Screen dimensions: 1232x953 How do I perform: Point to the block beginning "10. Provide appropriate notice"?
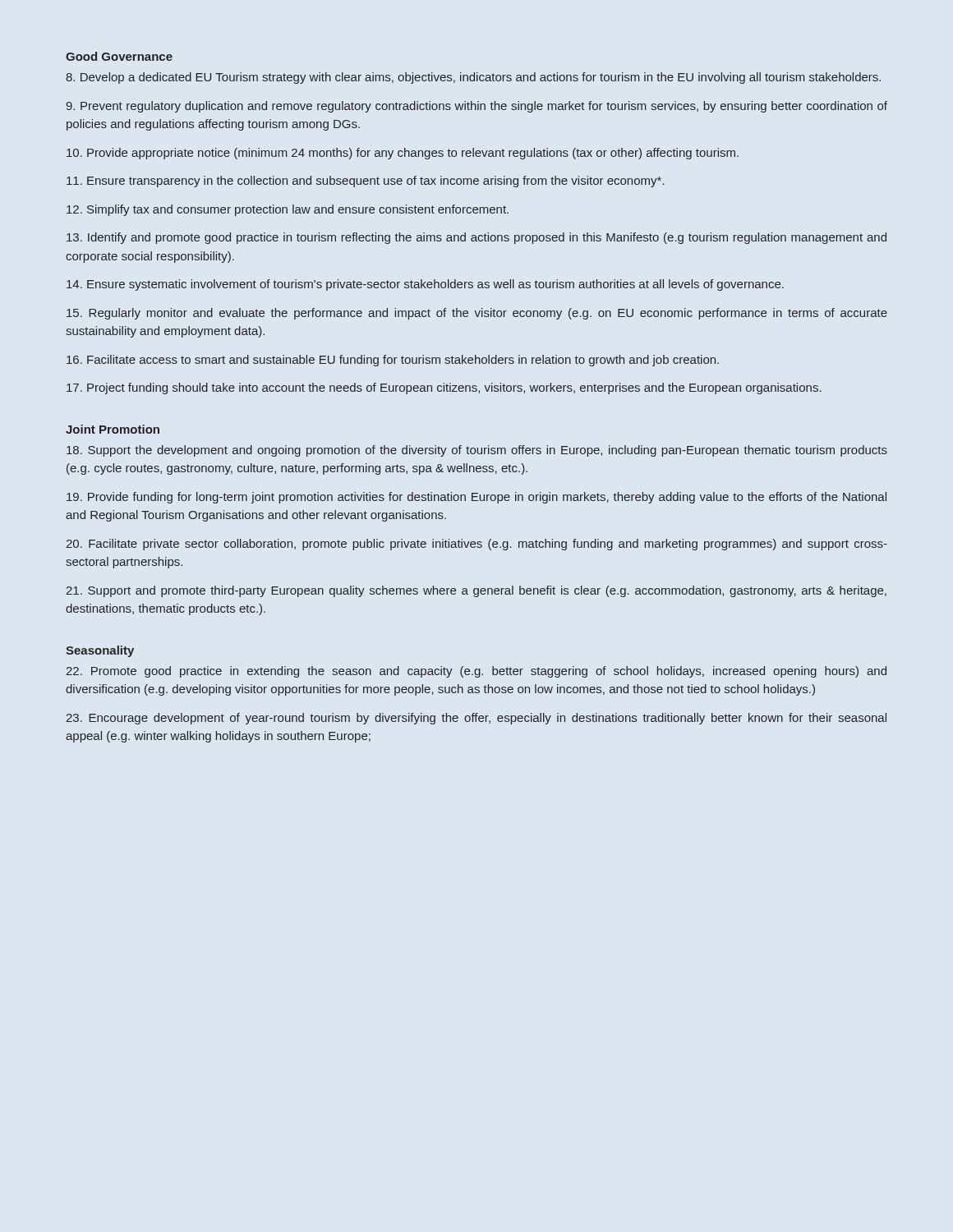pos(403,152)
